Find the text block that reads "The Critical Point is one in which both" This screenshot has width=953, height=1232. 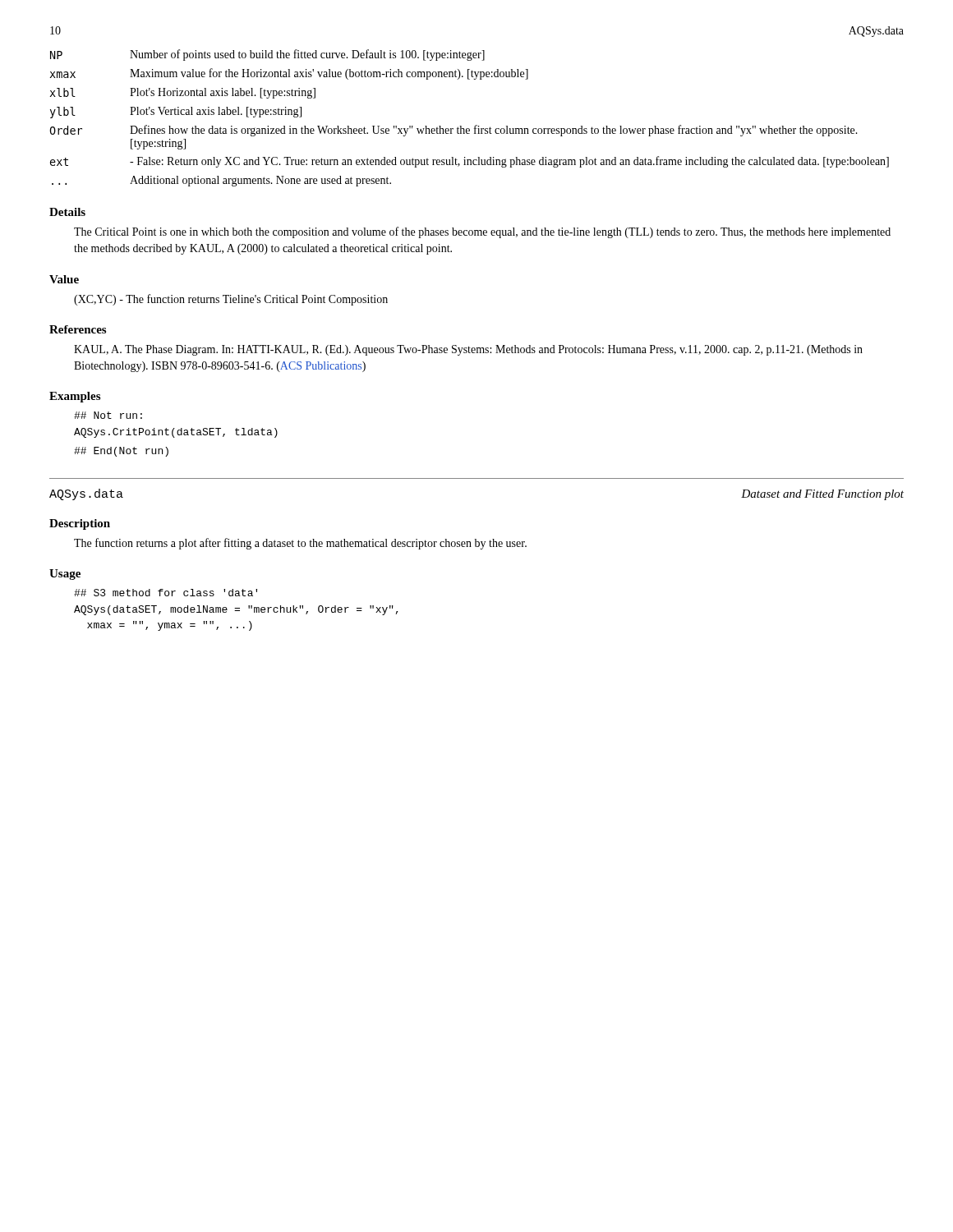tap(482, 240)
